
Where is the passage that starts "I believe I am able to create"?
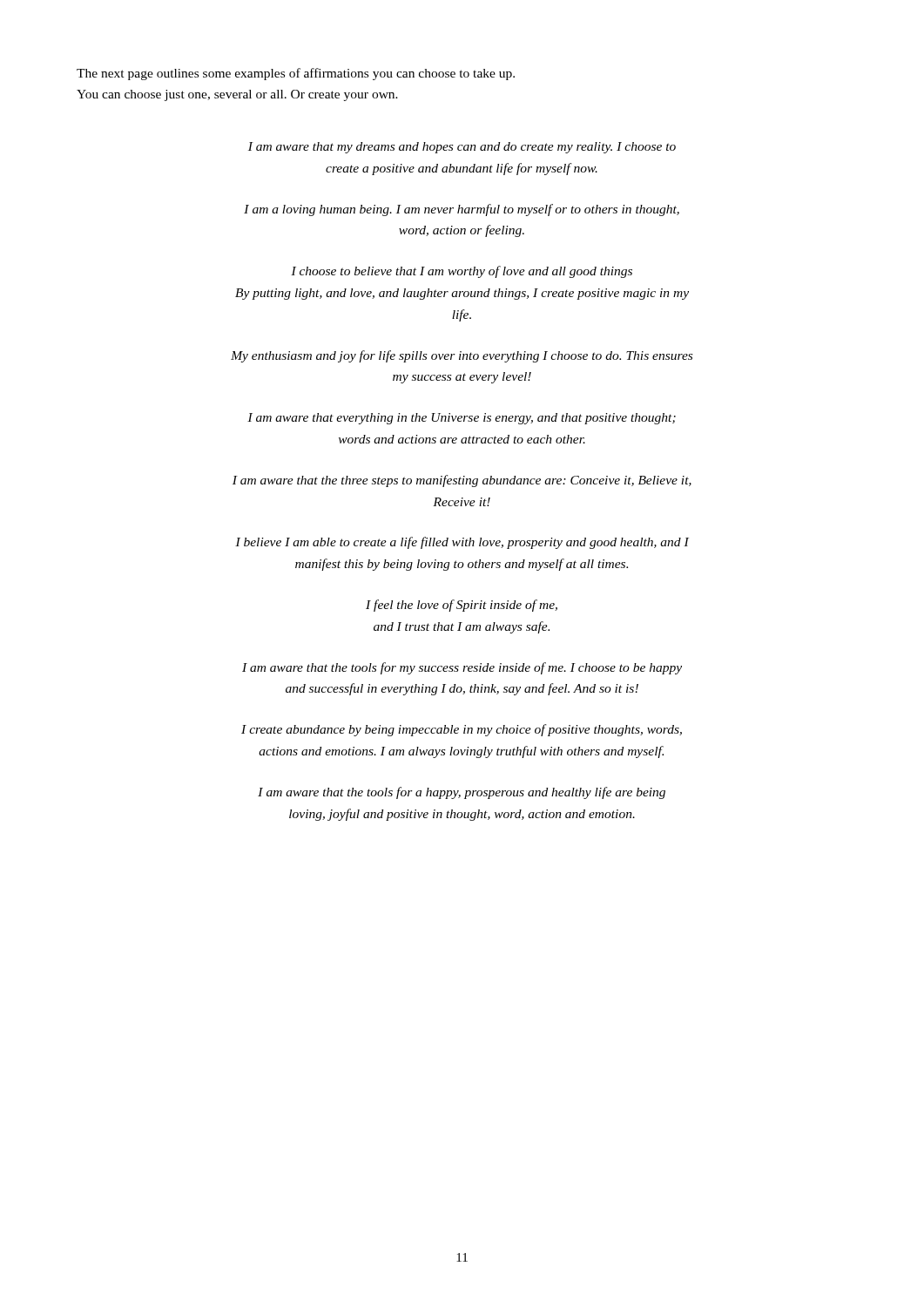coord(462,553)
